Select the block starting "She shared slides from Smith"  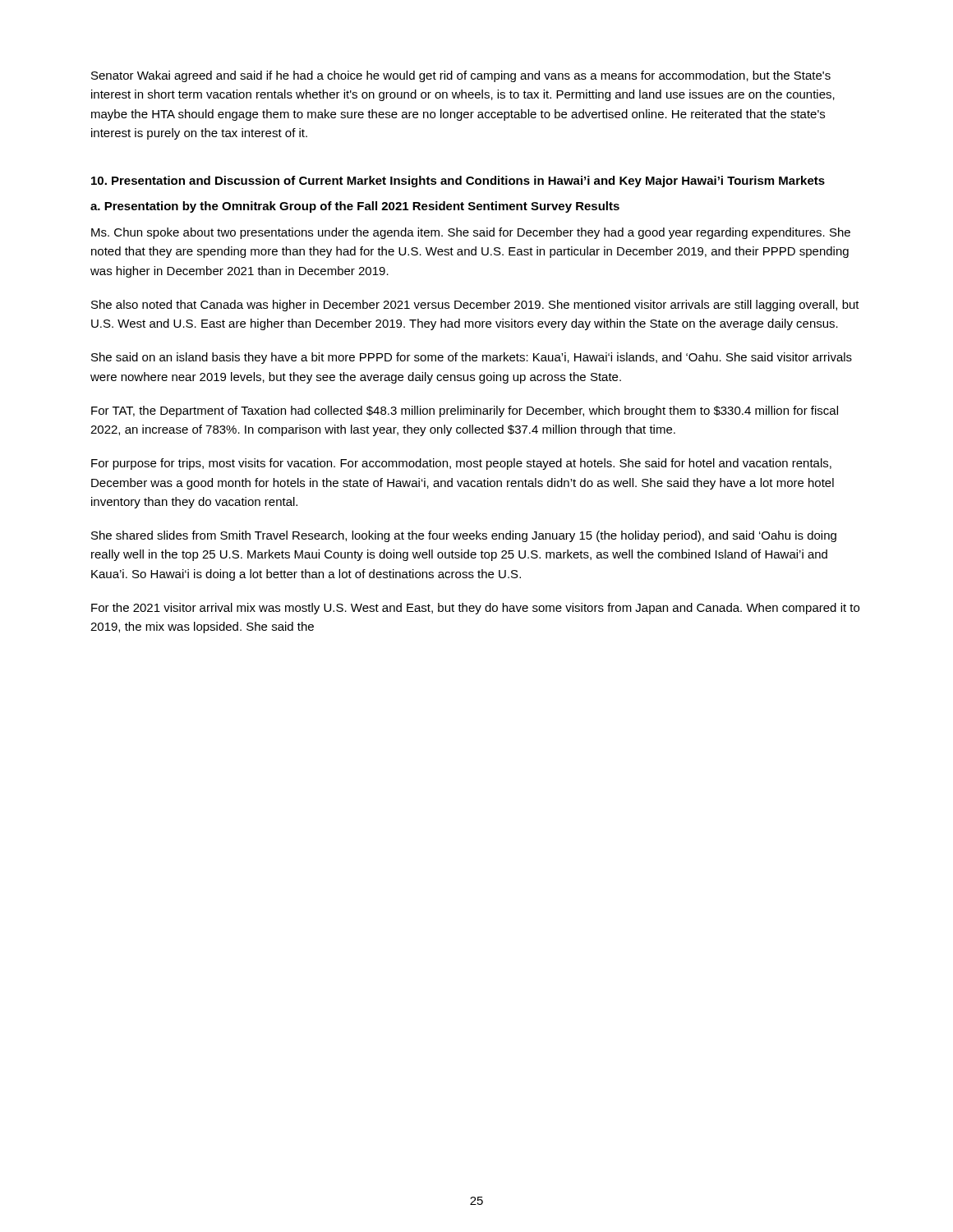(x=464, y=554)
